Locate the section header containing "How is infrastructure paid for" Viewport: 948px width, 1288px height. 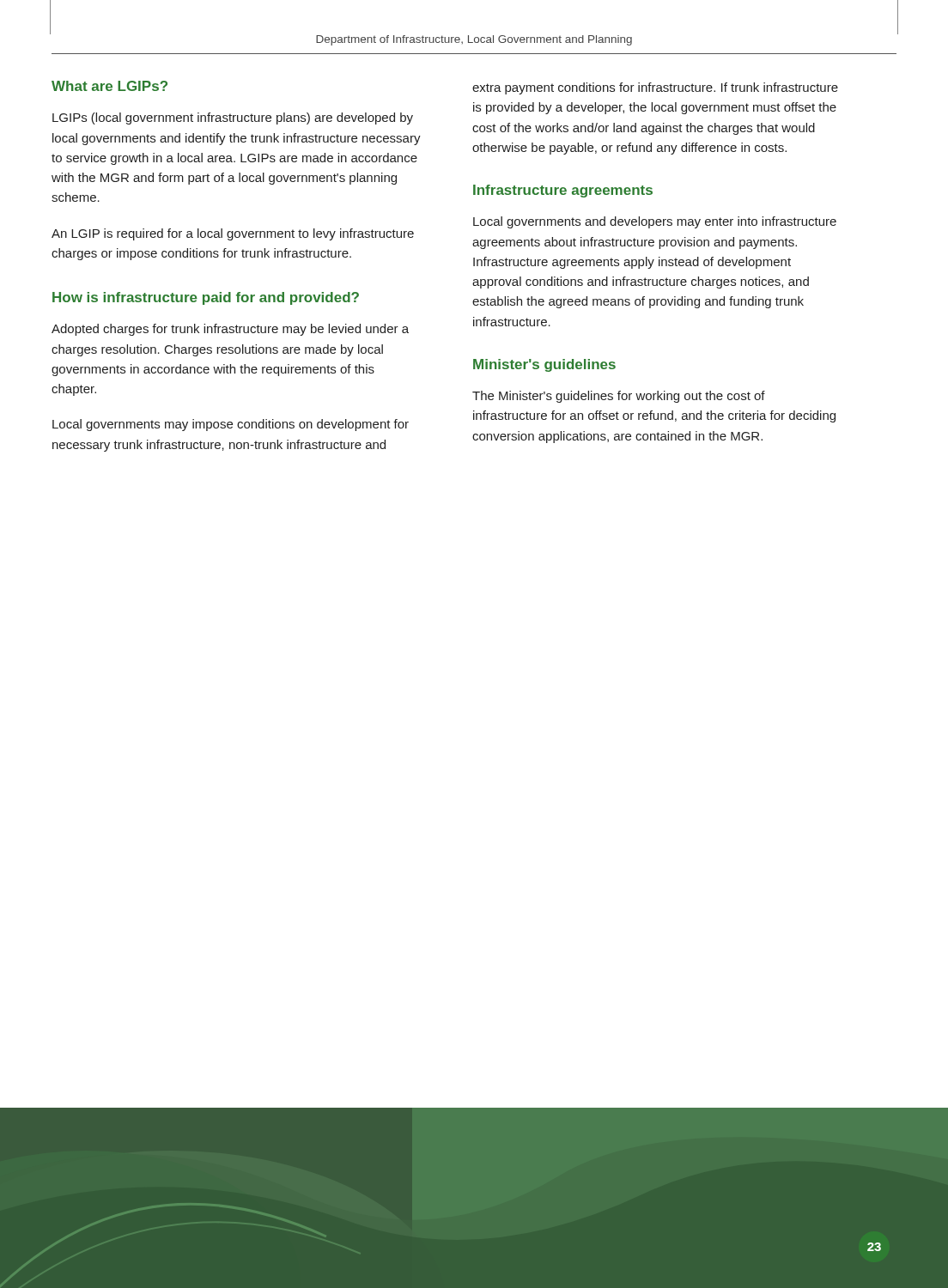(206, 298)
